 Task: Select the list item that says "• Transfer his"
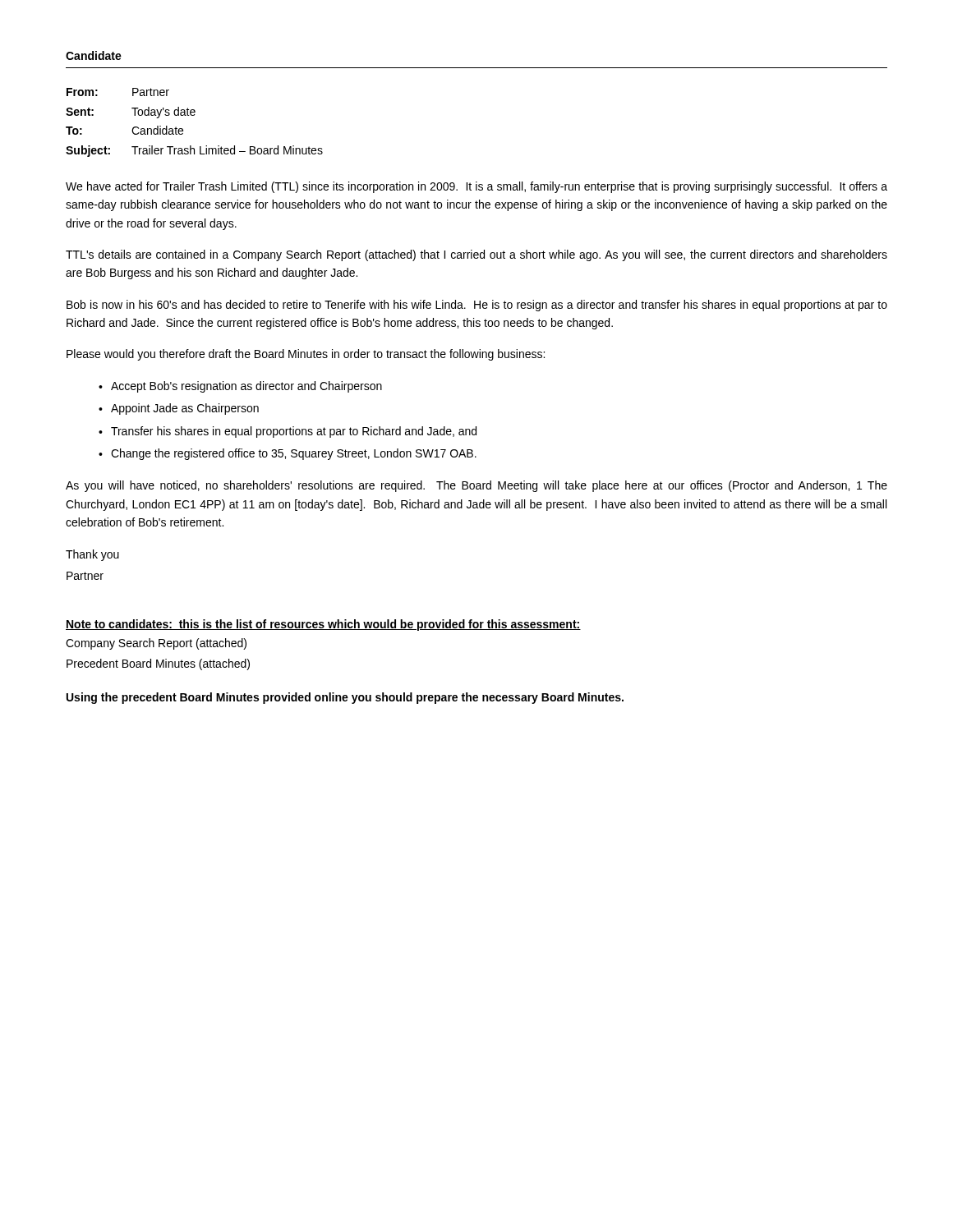pyautogui.click(x=288, y=431)
